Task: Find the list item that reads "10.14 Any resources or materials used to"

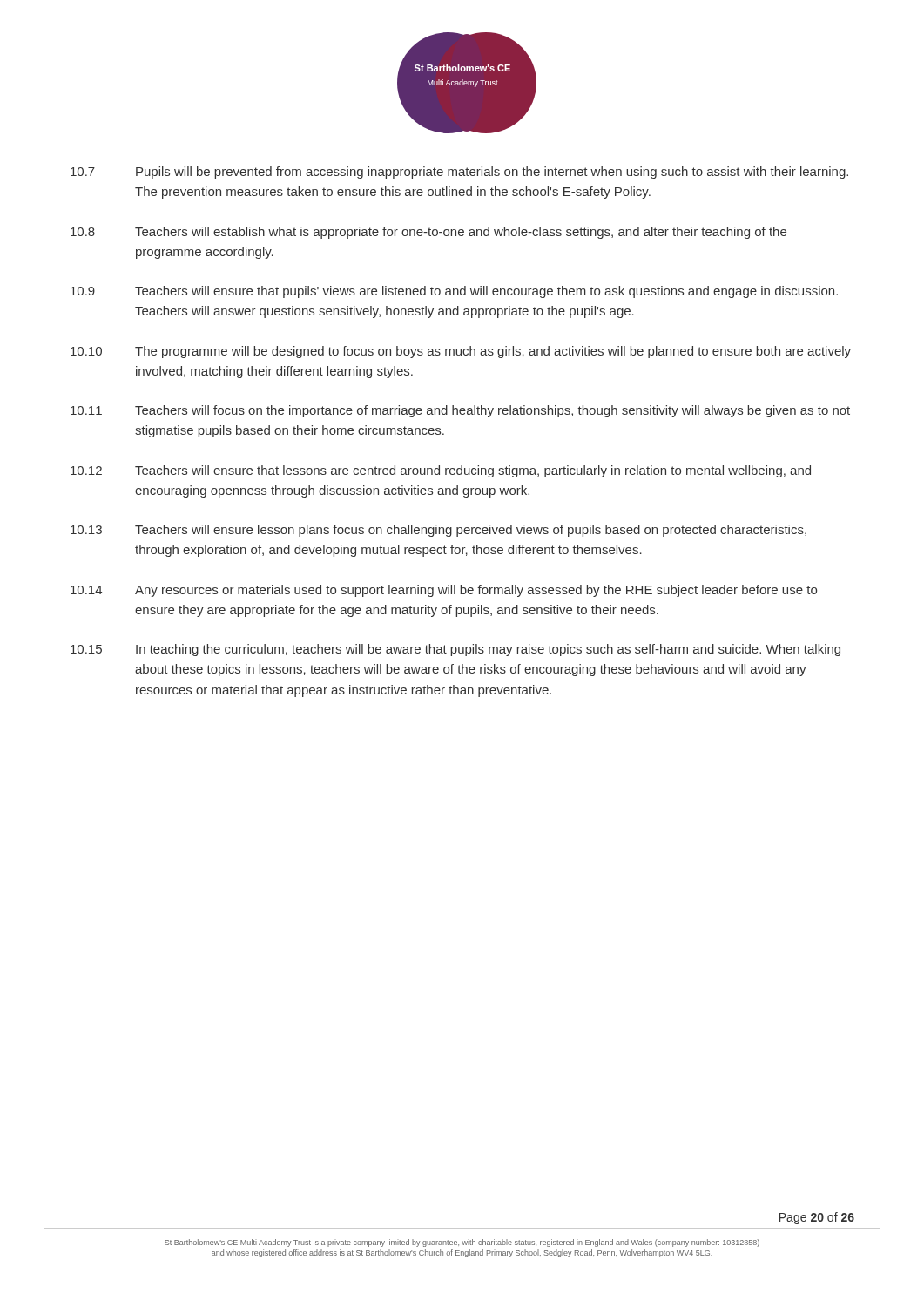Action: pyautogui.click(x=462, y=599)
